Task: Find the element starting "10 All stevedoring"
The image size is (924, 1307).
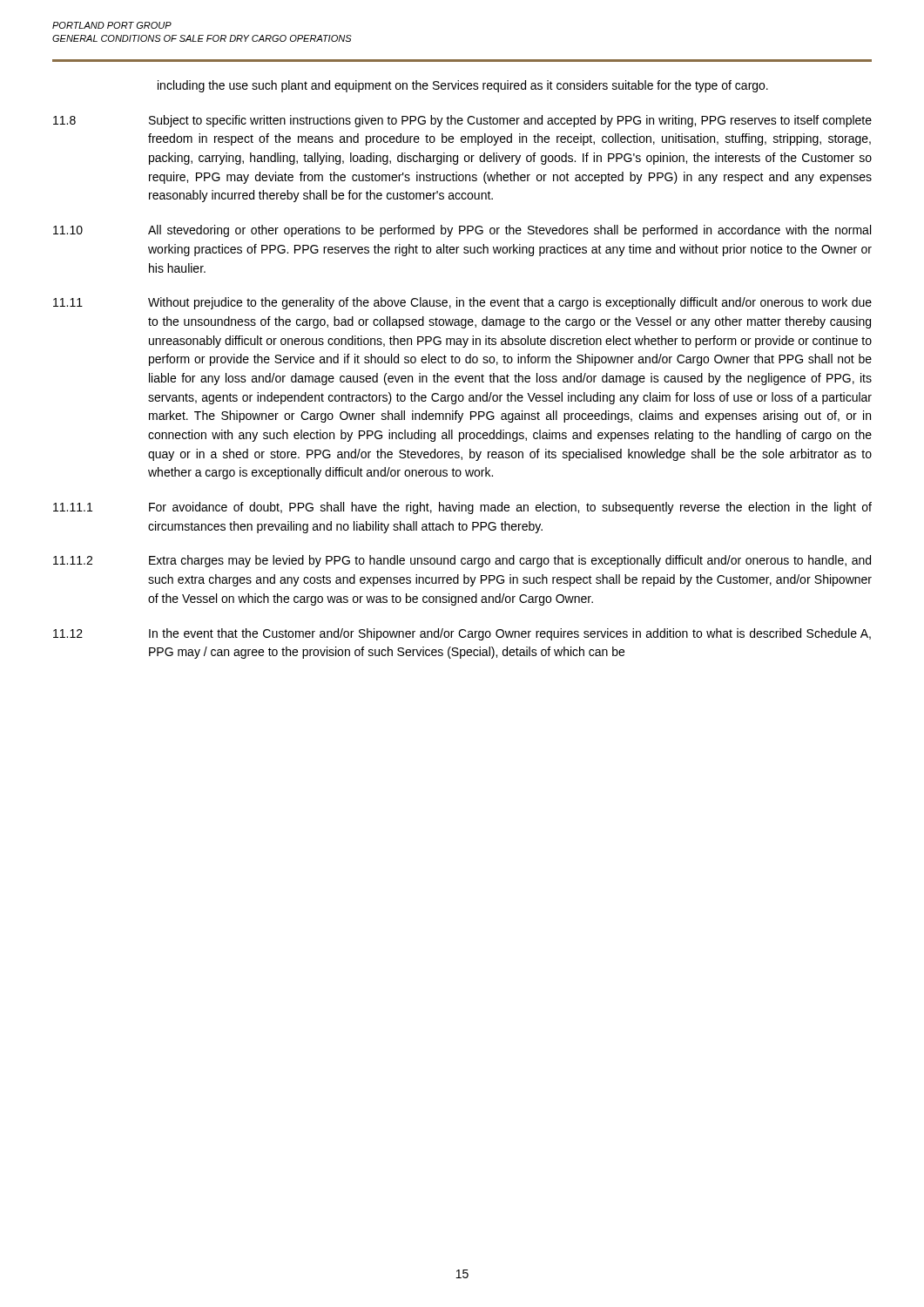Action: (462, 250)
